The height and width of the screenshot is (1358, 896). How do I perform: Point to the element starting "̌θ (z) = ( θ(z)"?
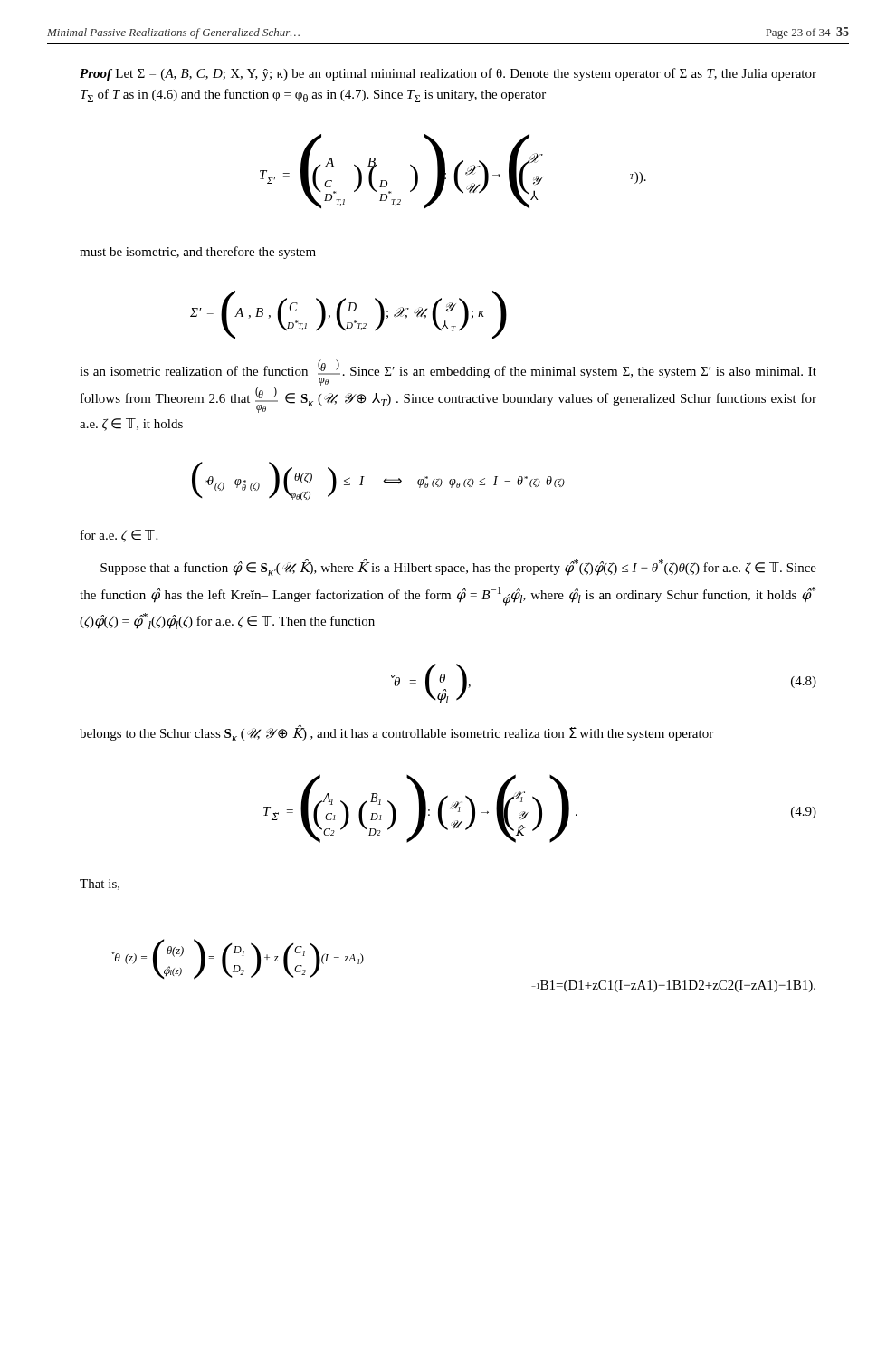(238, 966)
